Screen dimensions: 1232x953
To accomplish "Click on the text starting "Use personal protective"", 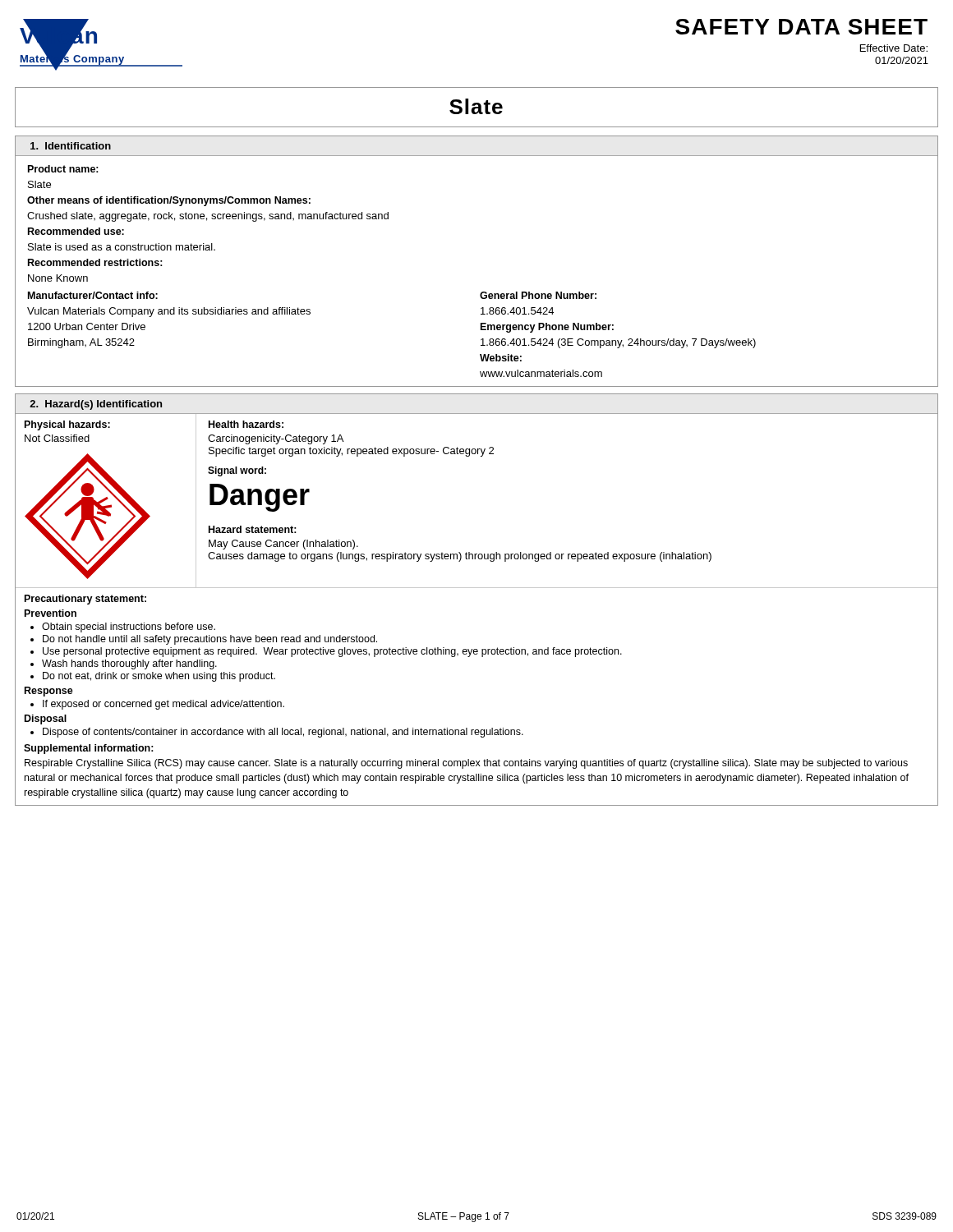I will (332, 651).
